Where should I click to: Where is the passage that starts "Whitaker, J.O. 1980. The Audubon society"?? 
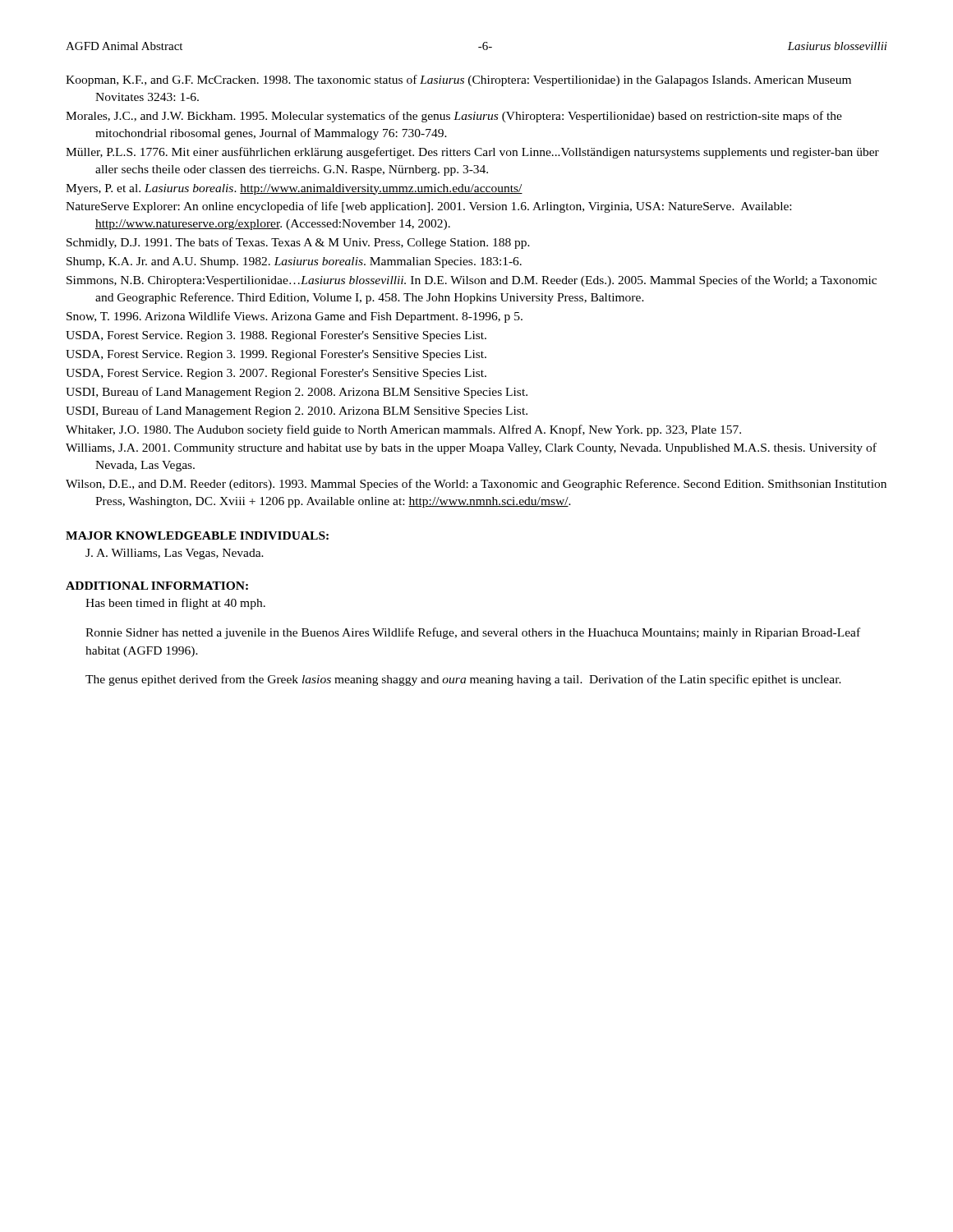pyautogui.click(x=404, y=429)
